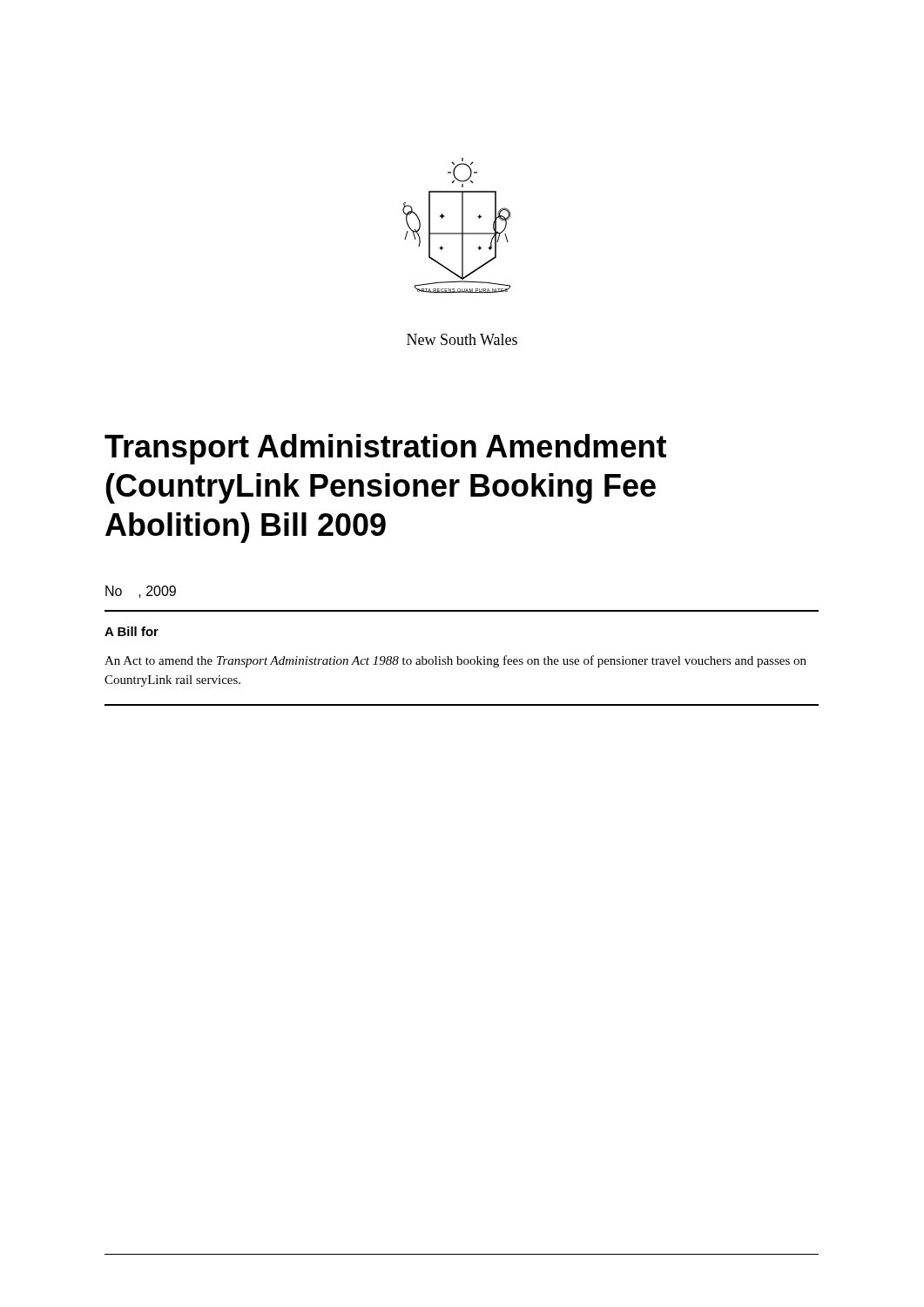Screen dimensions: 1307x924
Task: Navigate to the element starting "No , 2009"
Action: pos(141,591)
